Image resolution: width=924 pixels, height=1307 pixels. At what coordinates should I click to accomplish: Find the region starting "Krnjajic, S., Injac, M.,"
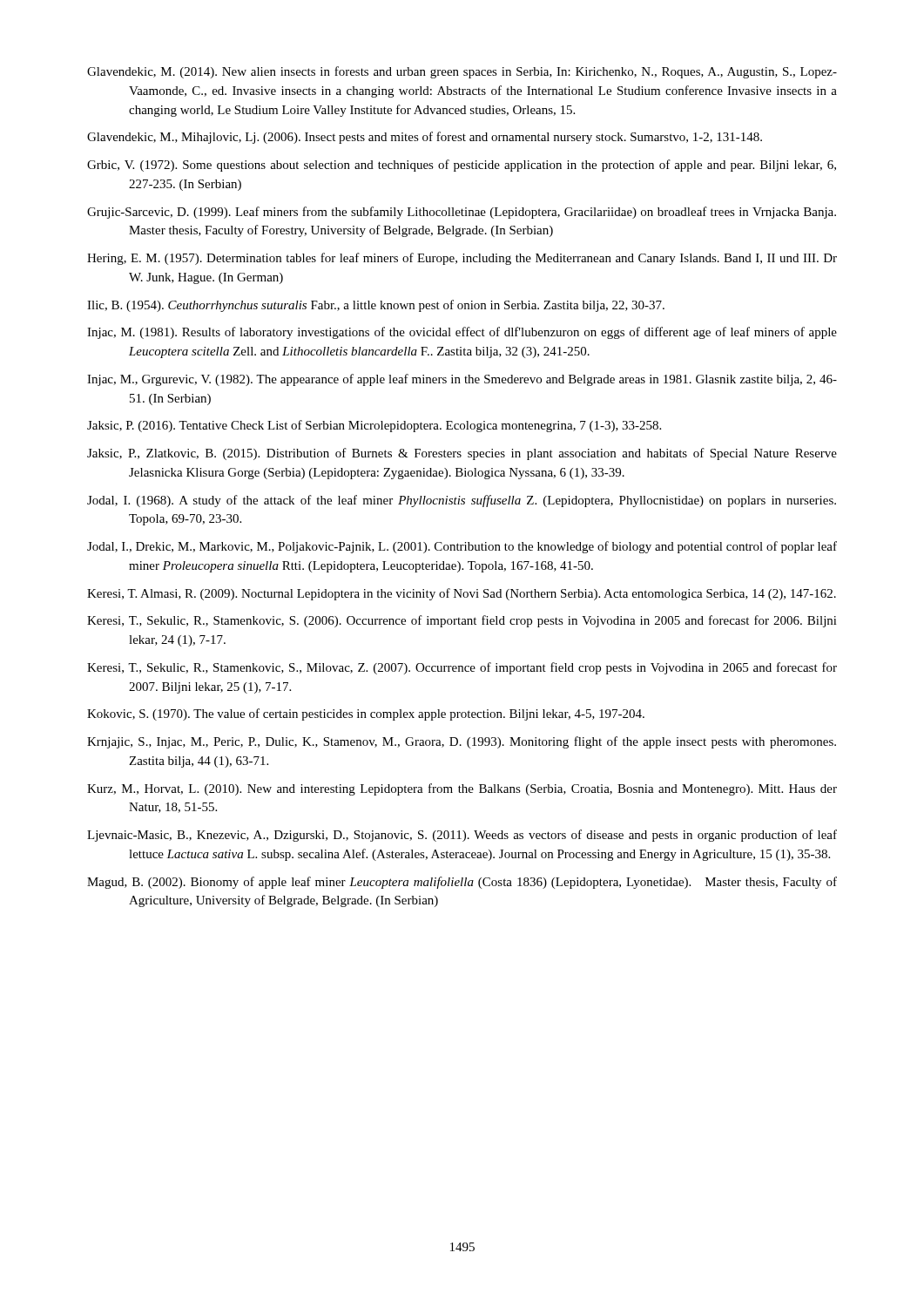point(462,751)
